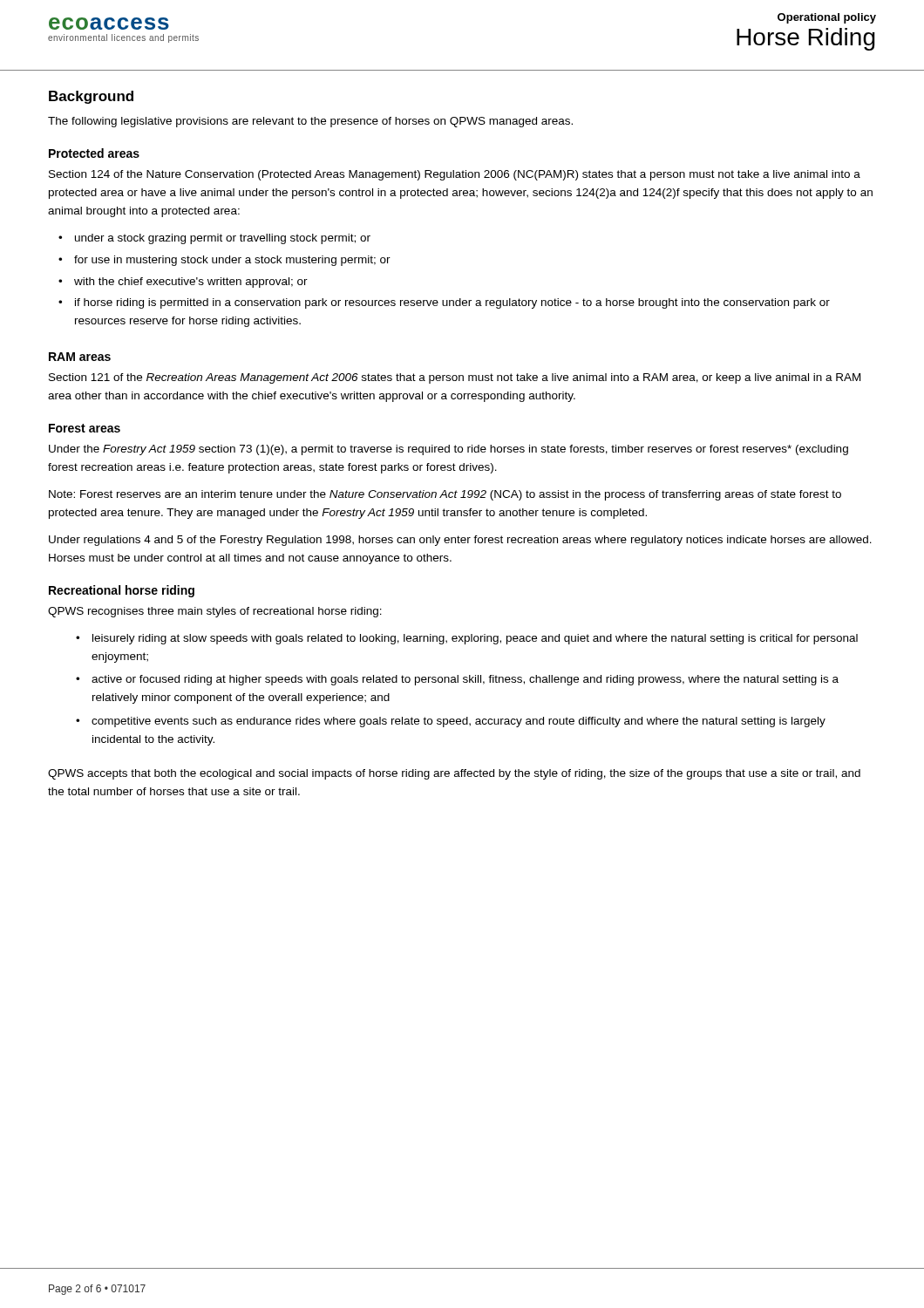Image resolution: width=924 pixels, height=1308 pixels.
Task: Point to the text starting "if horse riding"
Action: click(x=452, y=312)
